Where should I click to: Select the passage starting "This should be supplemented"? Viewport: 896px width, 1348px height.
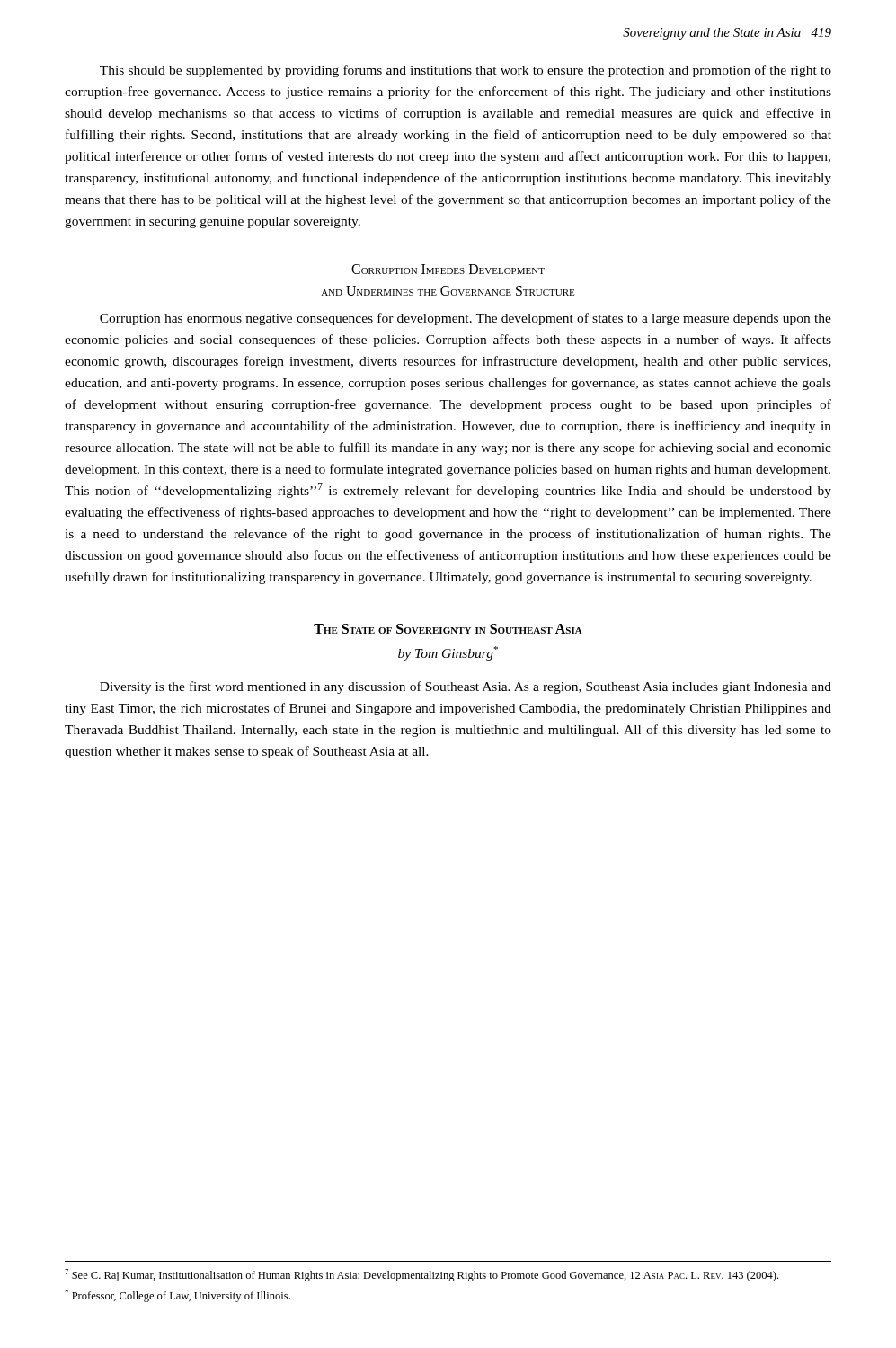click(x=448, y=146)
